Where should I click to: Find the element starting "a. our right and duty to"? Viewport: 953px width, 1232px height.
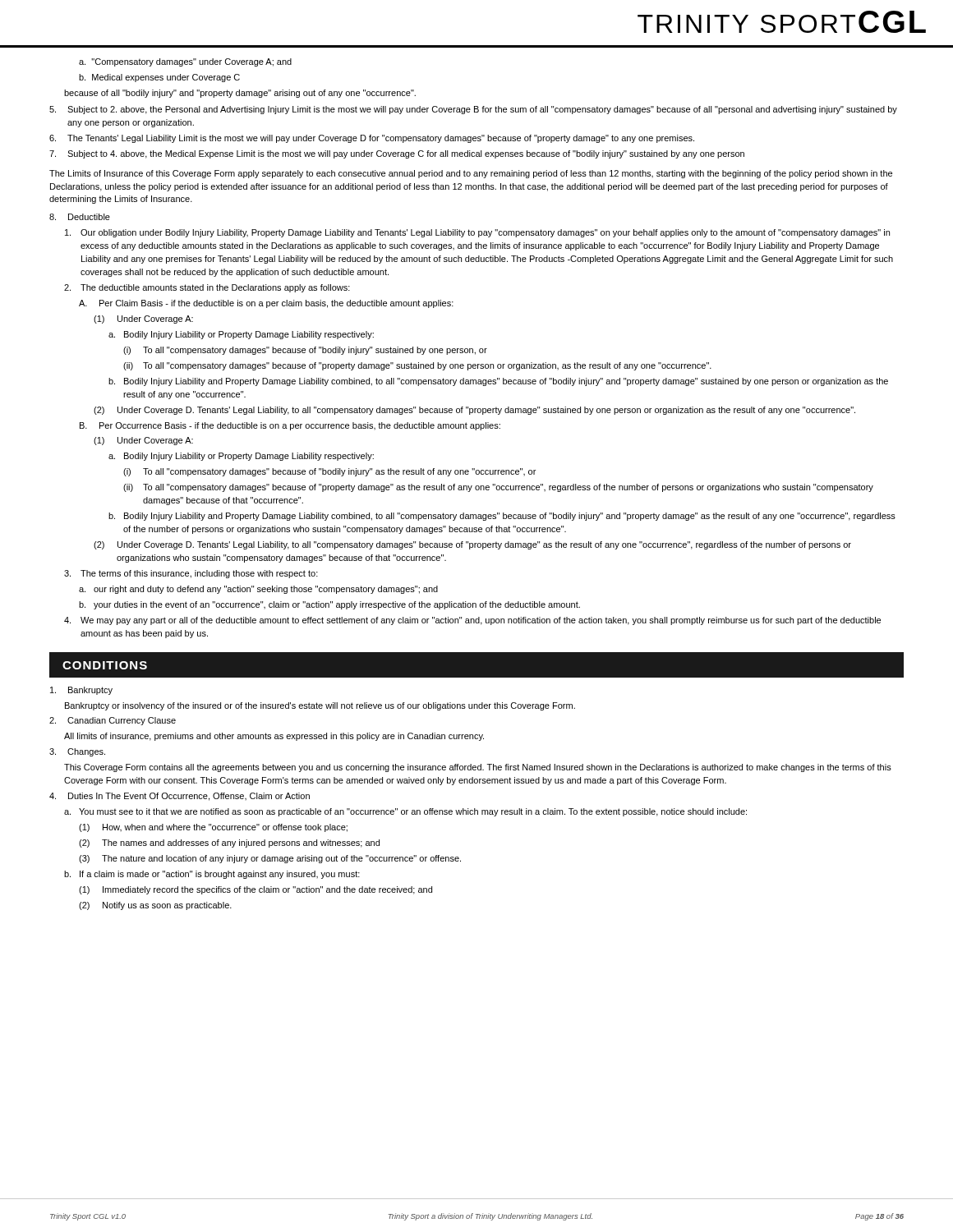click(491, 590)
